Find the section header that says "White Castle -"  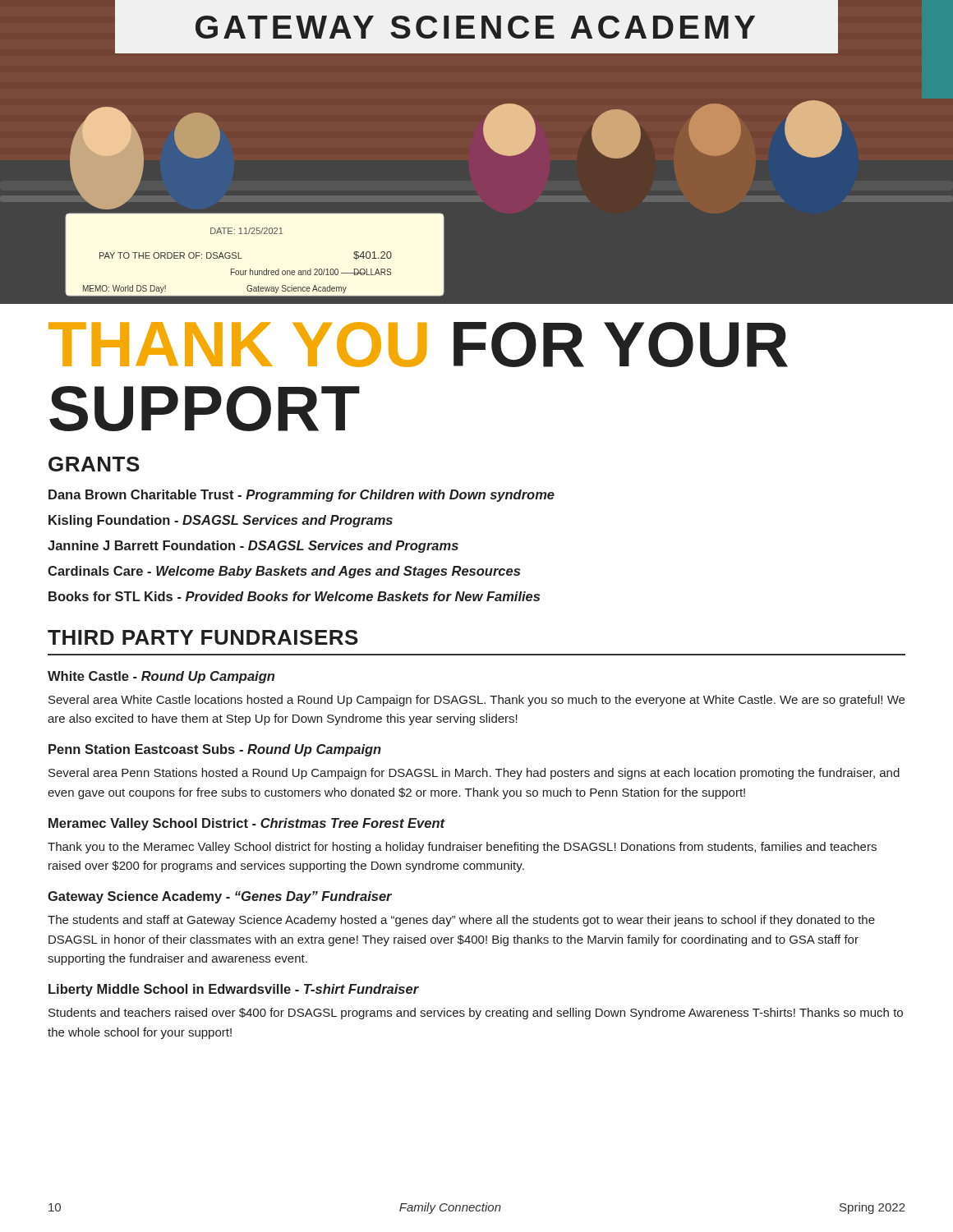point(161,676)
